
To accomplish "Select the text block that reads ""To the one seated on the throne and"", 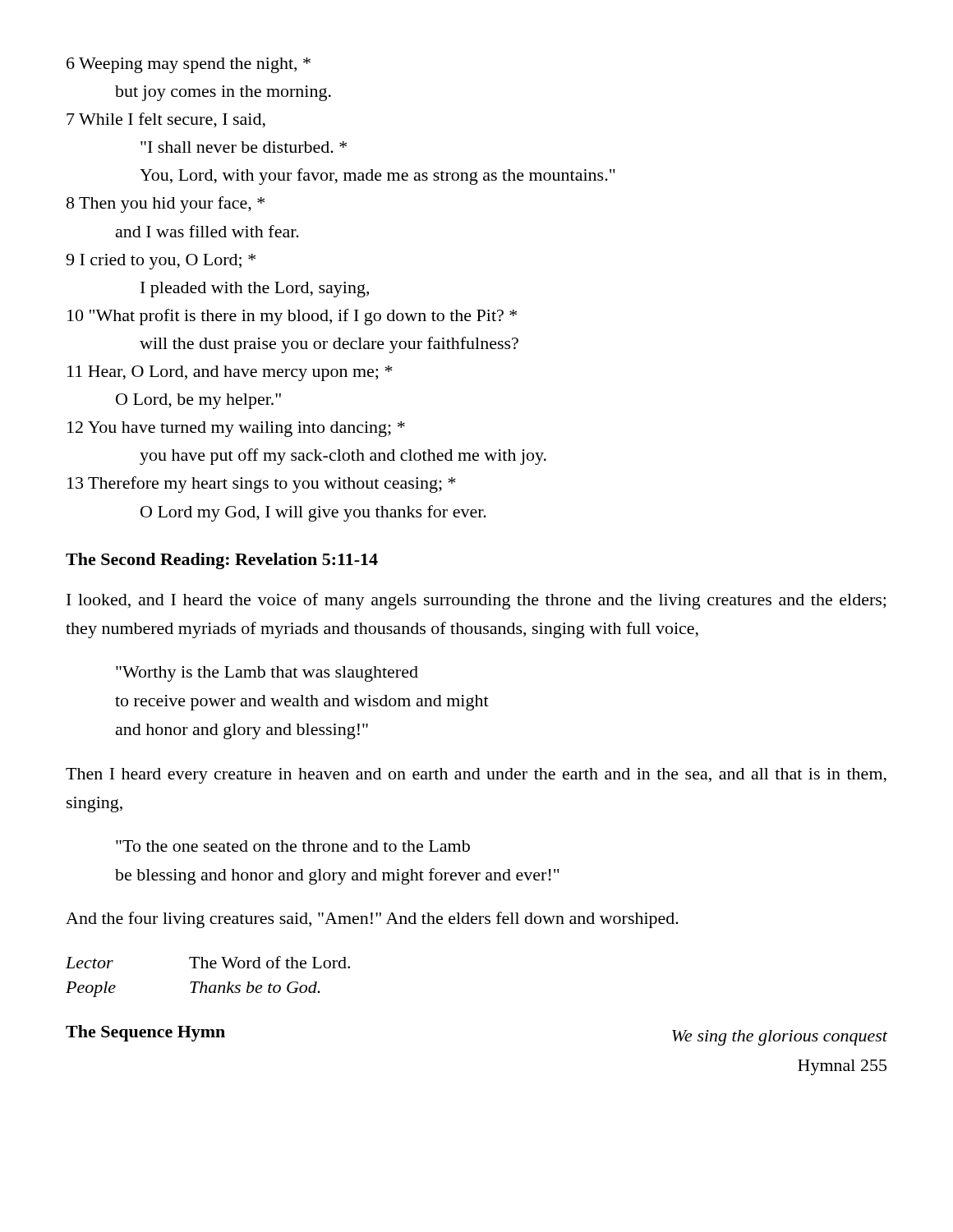I will point(338,860).
